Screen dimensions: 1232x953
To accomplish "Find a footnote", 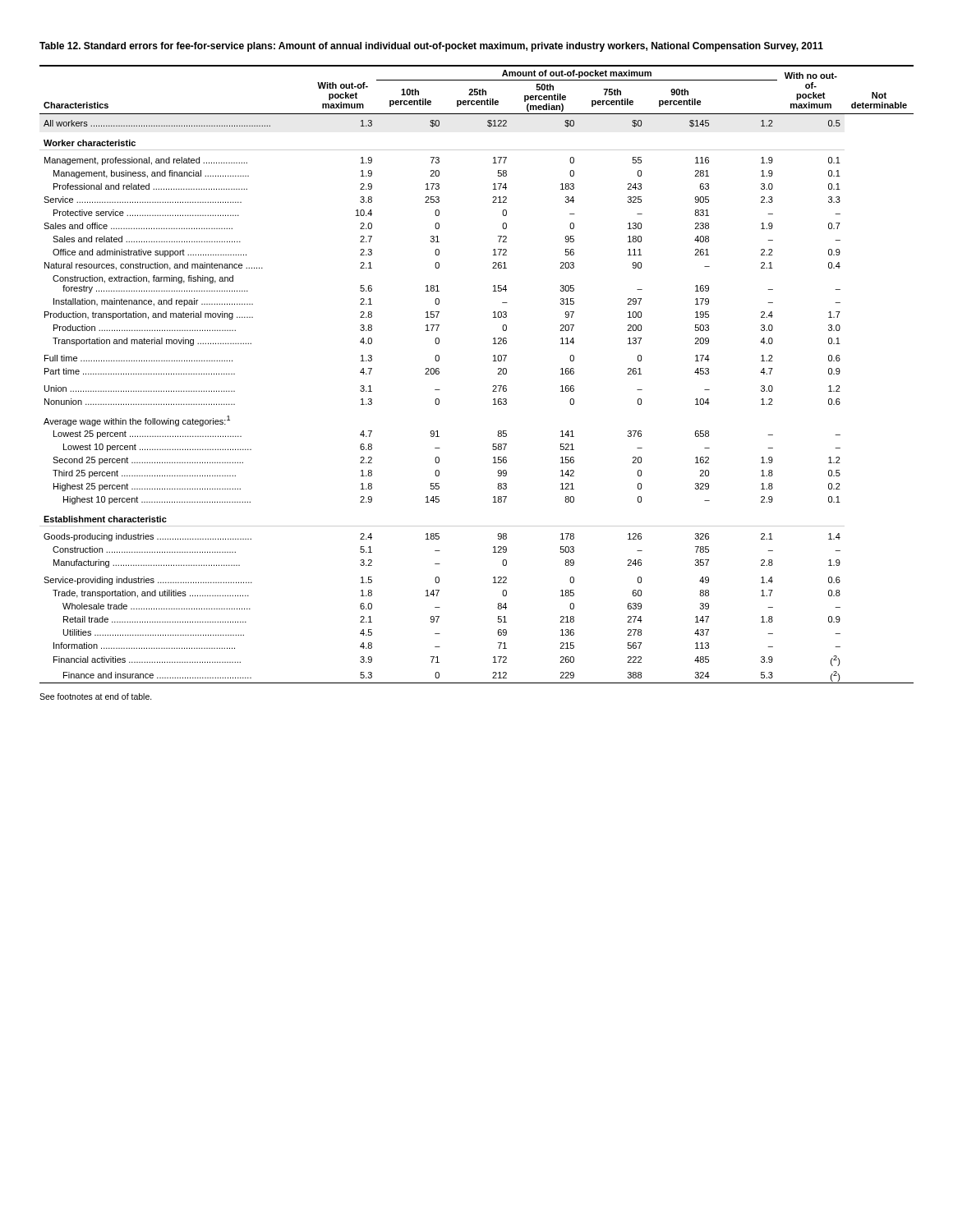I will (x=96, y=697).
